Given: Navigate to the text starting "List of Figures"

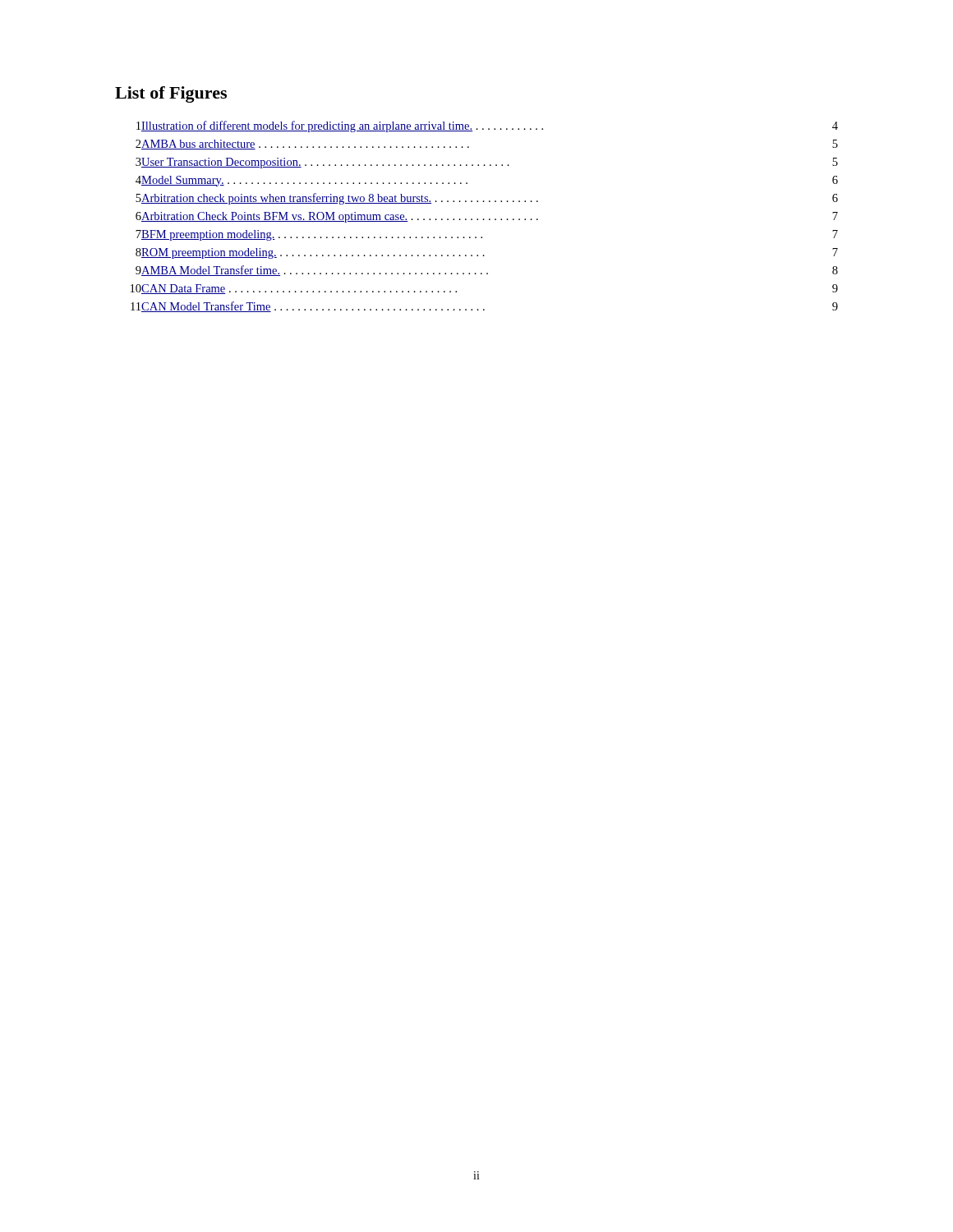Looking at the screenshot, I should point(171,92).
